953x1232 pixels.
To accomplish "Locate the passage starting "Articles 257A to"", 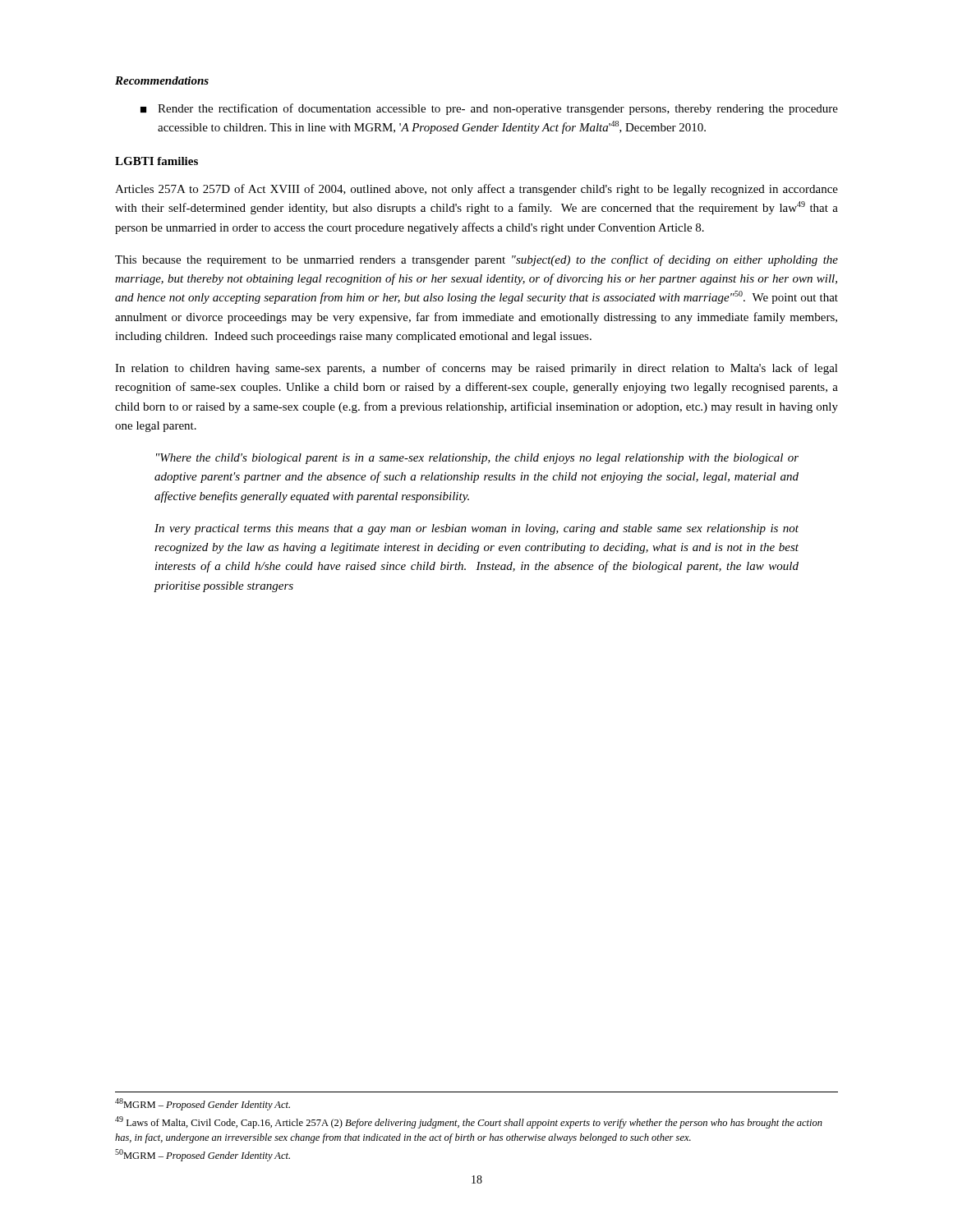I will pos(476,208).
